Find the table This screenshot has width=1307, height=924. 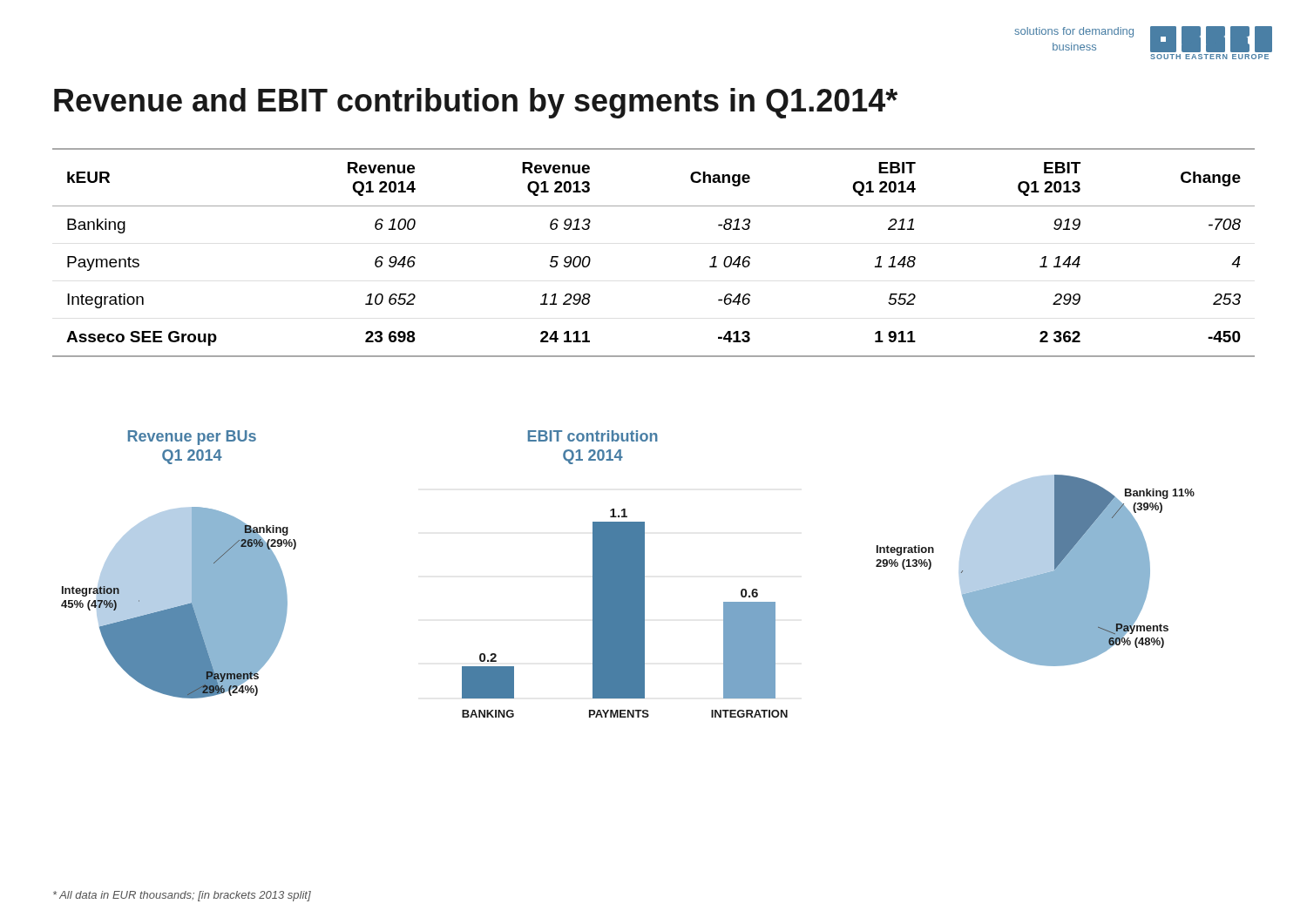click(654, 253)
